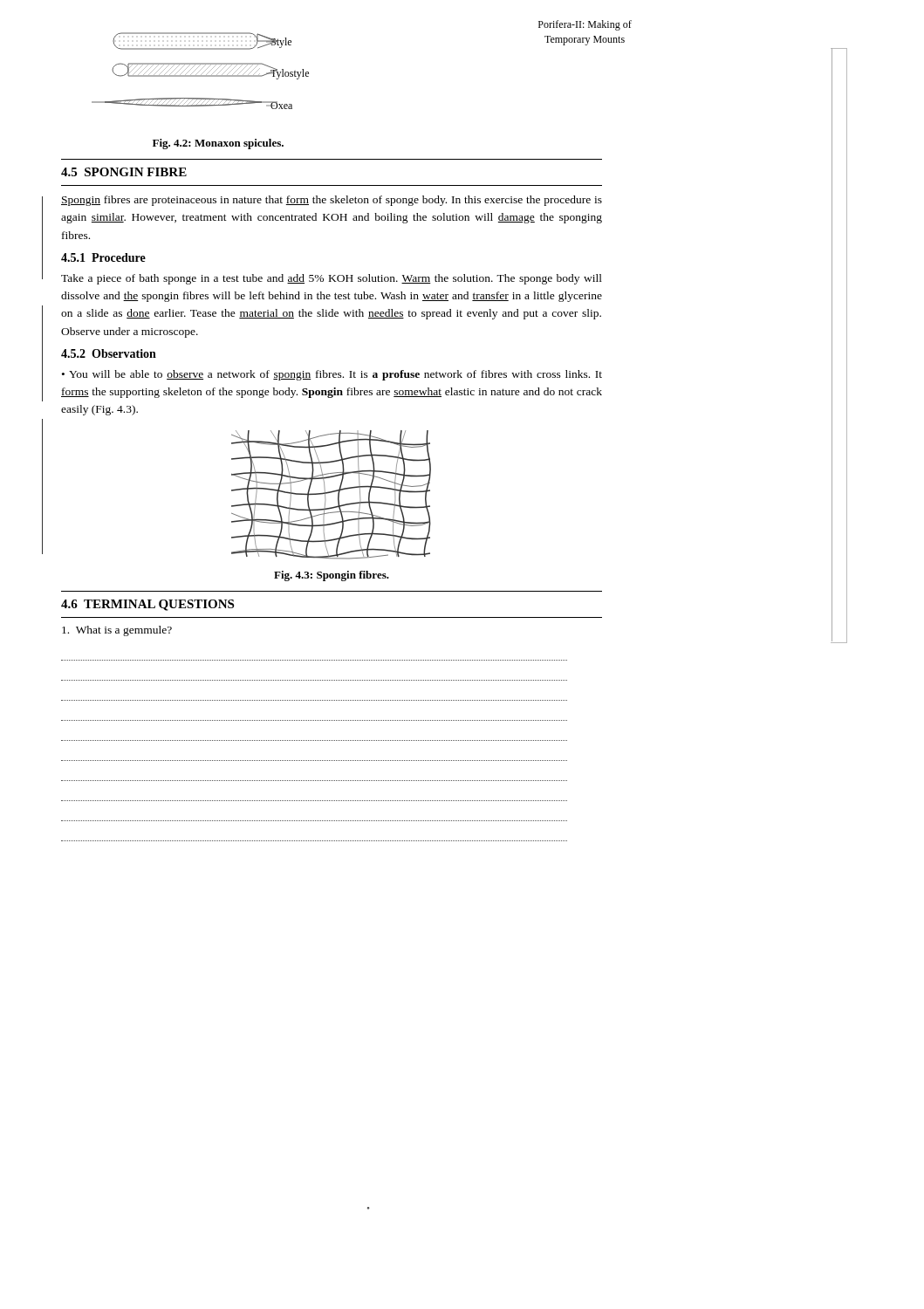The height and width of the screenshot is (1309, 924).
Task: Navigate to the passage starting "Spongin fibres are proteinaceous in nature that form"
Action: tap(332, 217)
